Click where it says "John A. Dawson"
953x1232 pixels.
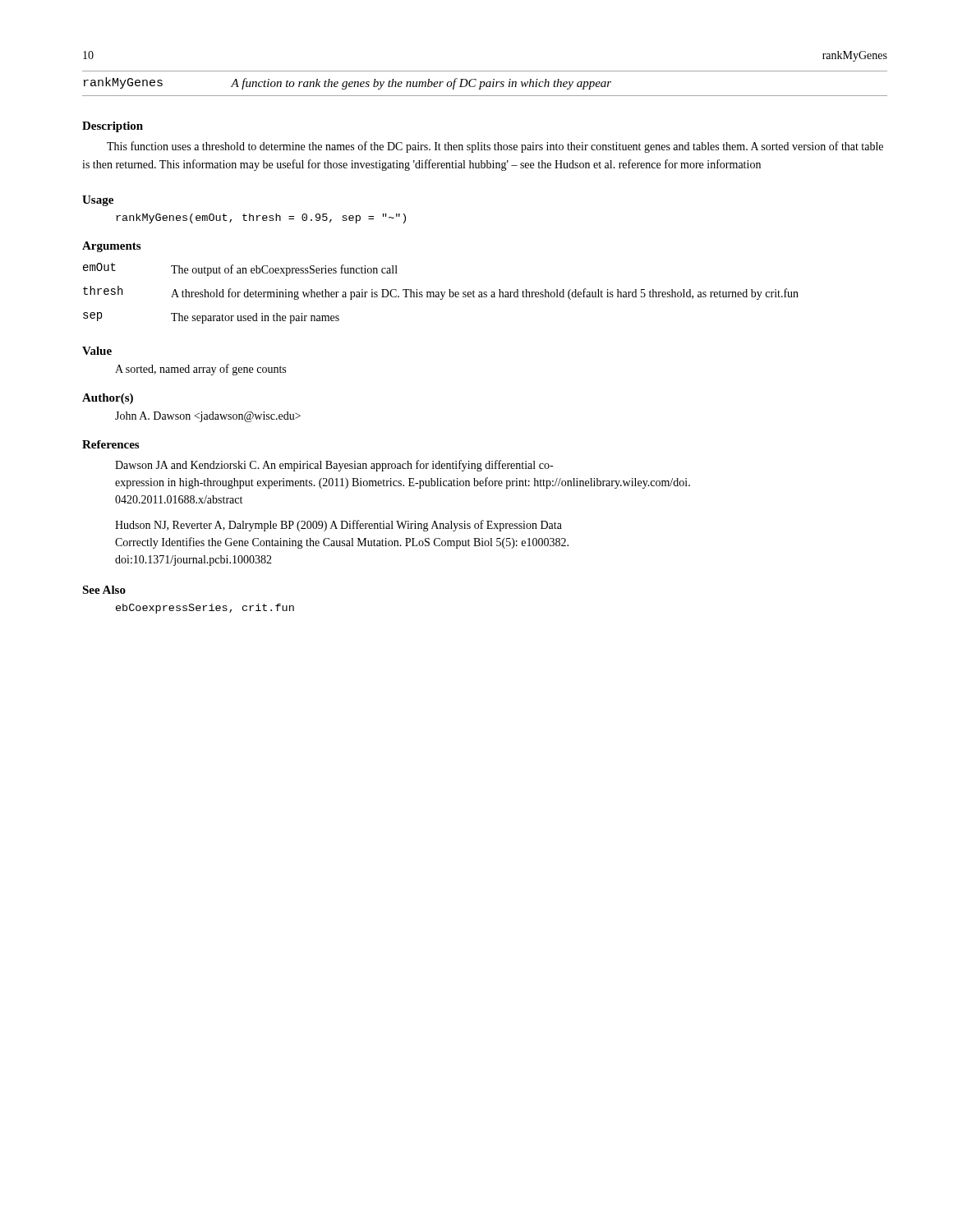208,416
